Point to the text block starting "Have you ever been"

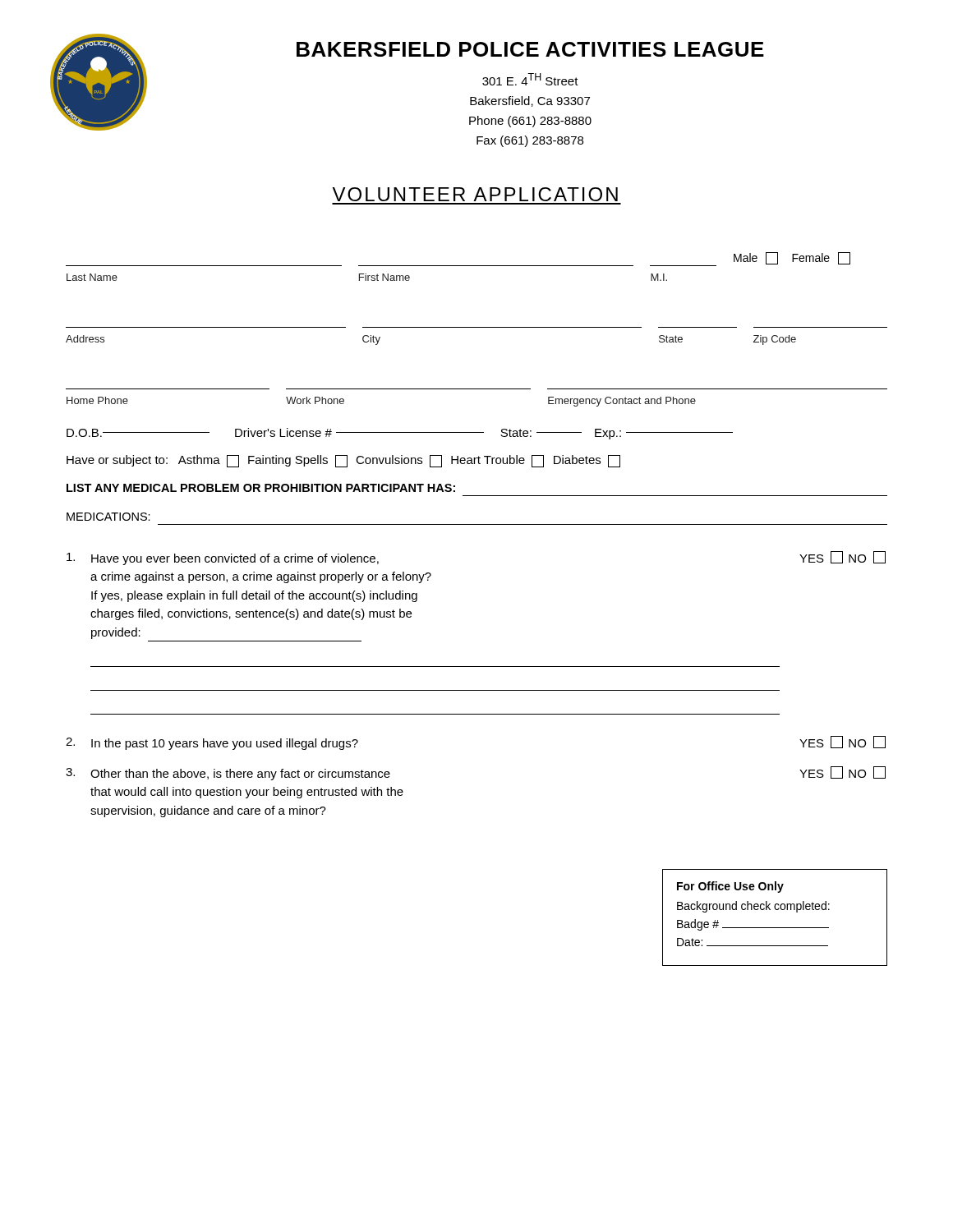click(x=231, y=558)
